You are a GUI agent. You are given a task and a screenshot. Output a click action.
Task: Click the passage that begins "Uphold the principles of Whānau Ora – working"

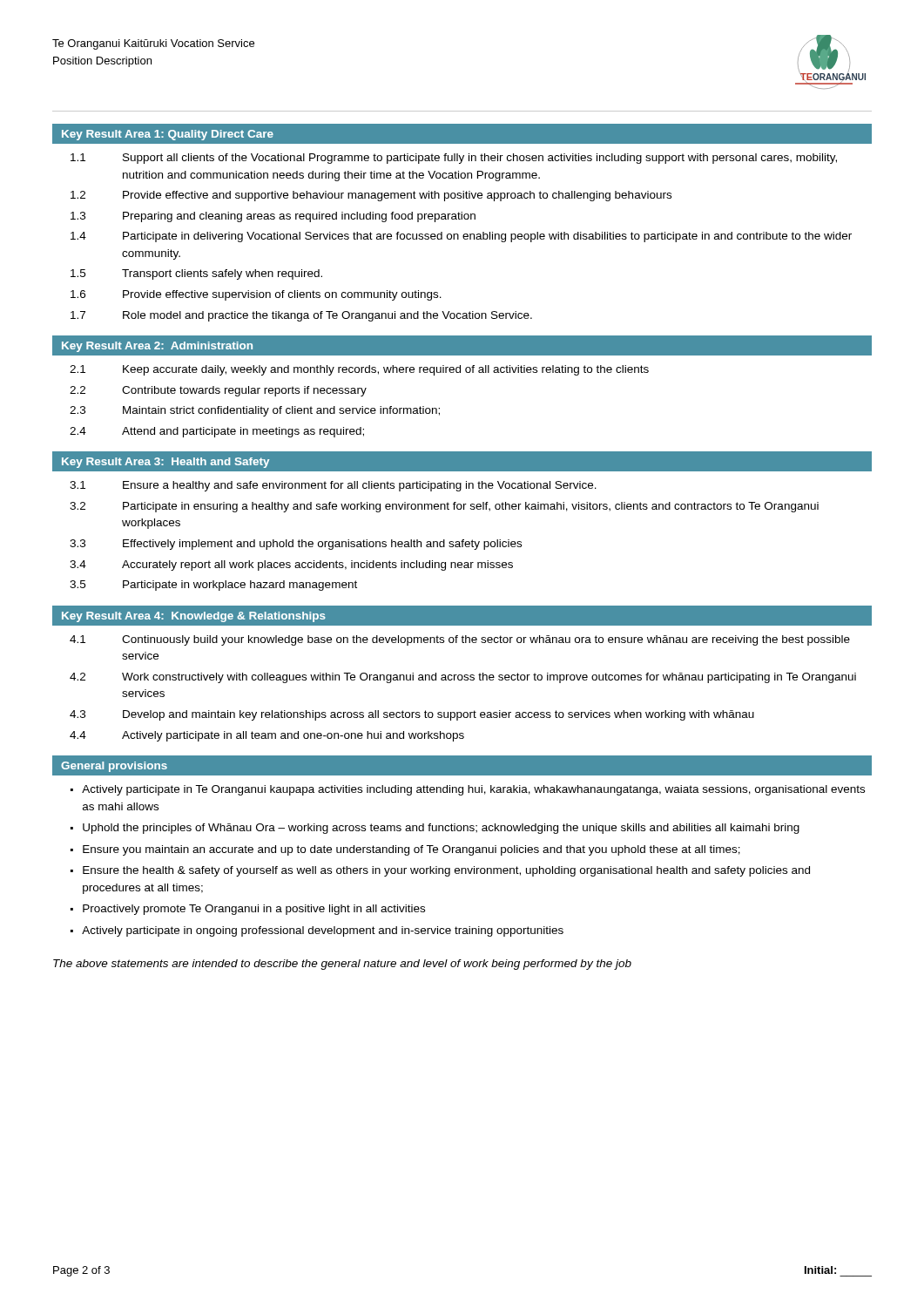coord(441,827)
